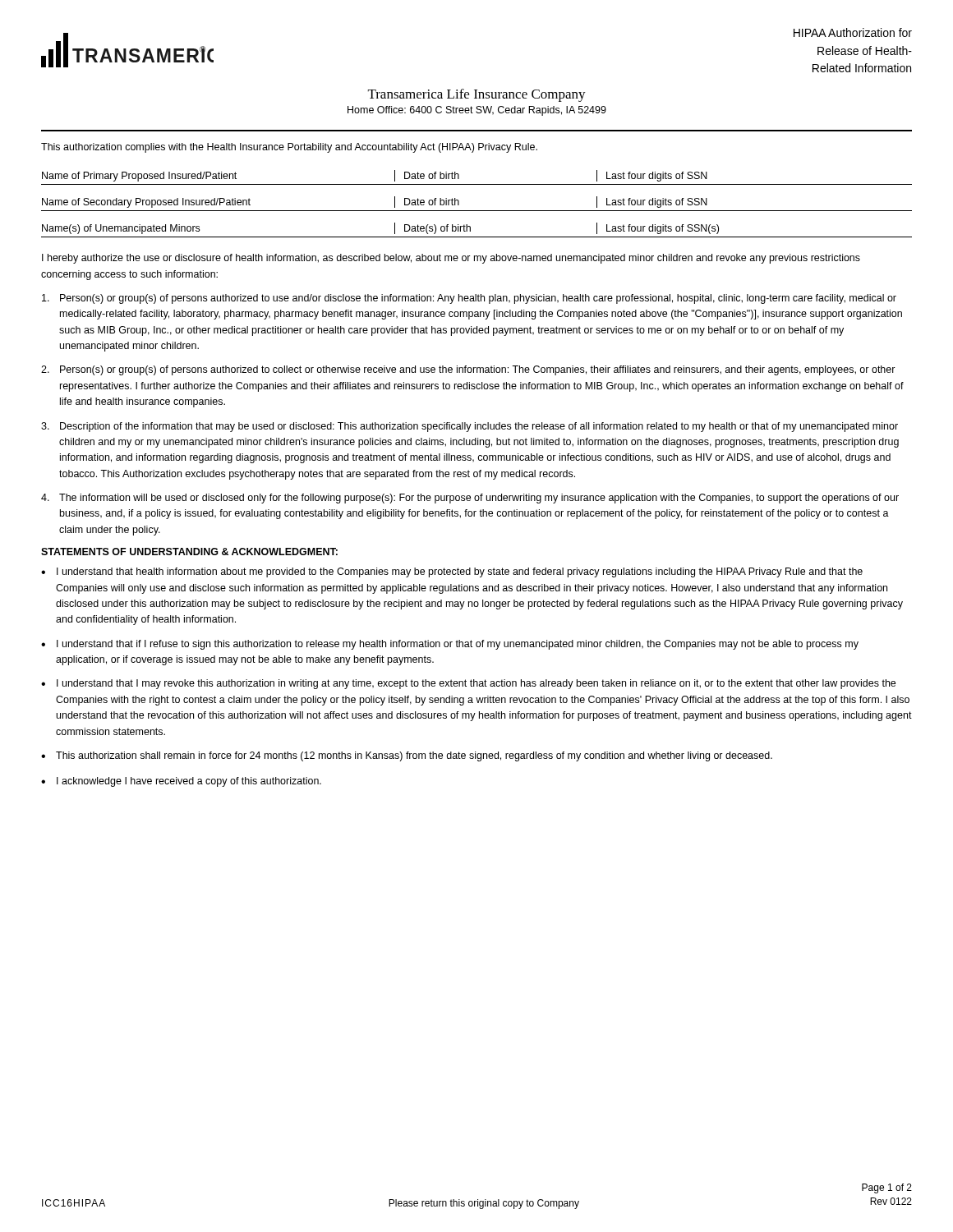Locate the region starting "3. Description of the information that may"
This screenshot has width=953, height=1232.
[x=476, y=450]
